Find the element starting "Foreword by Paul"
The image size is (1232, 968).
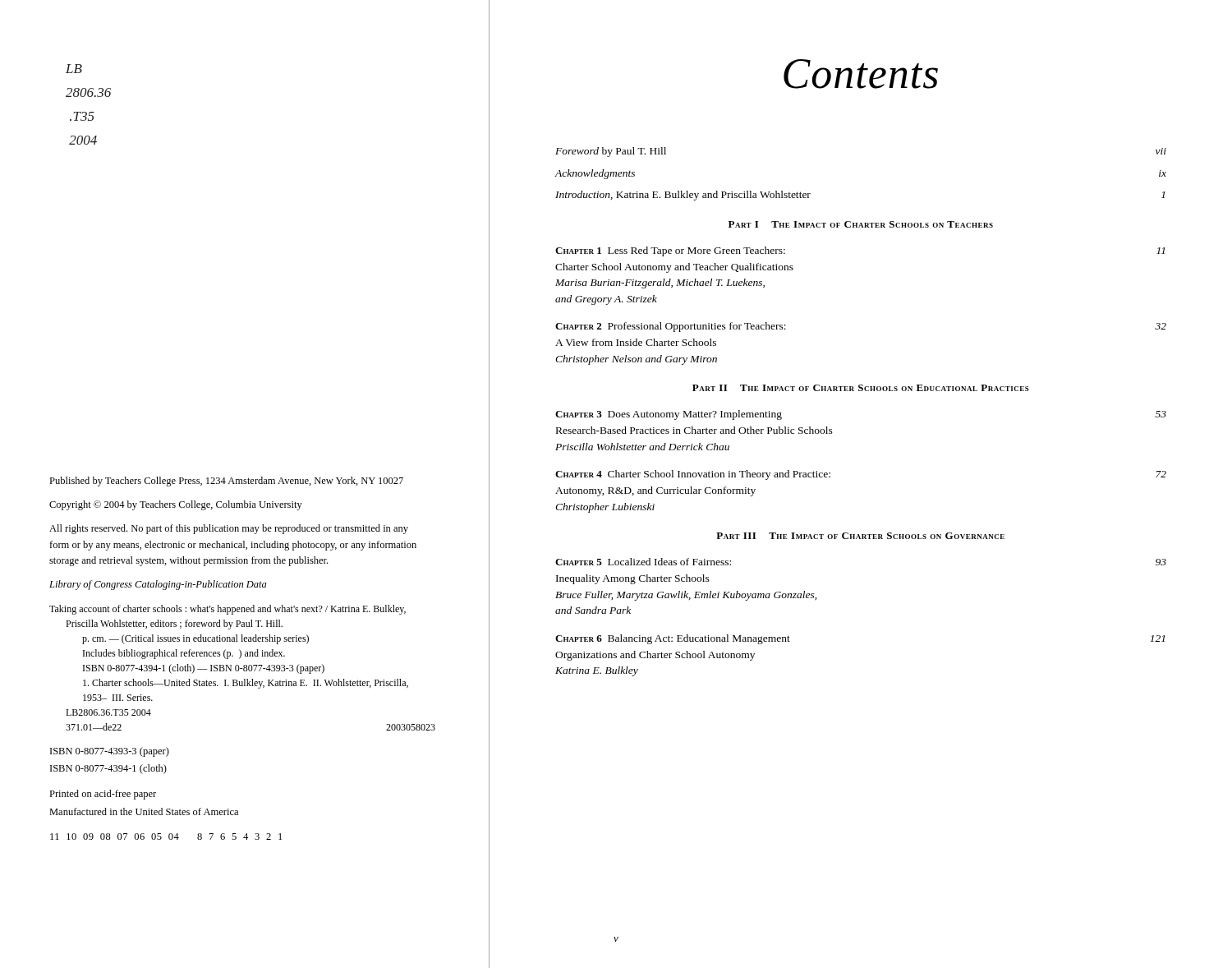coord(607,152)
